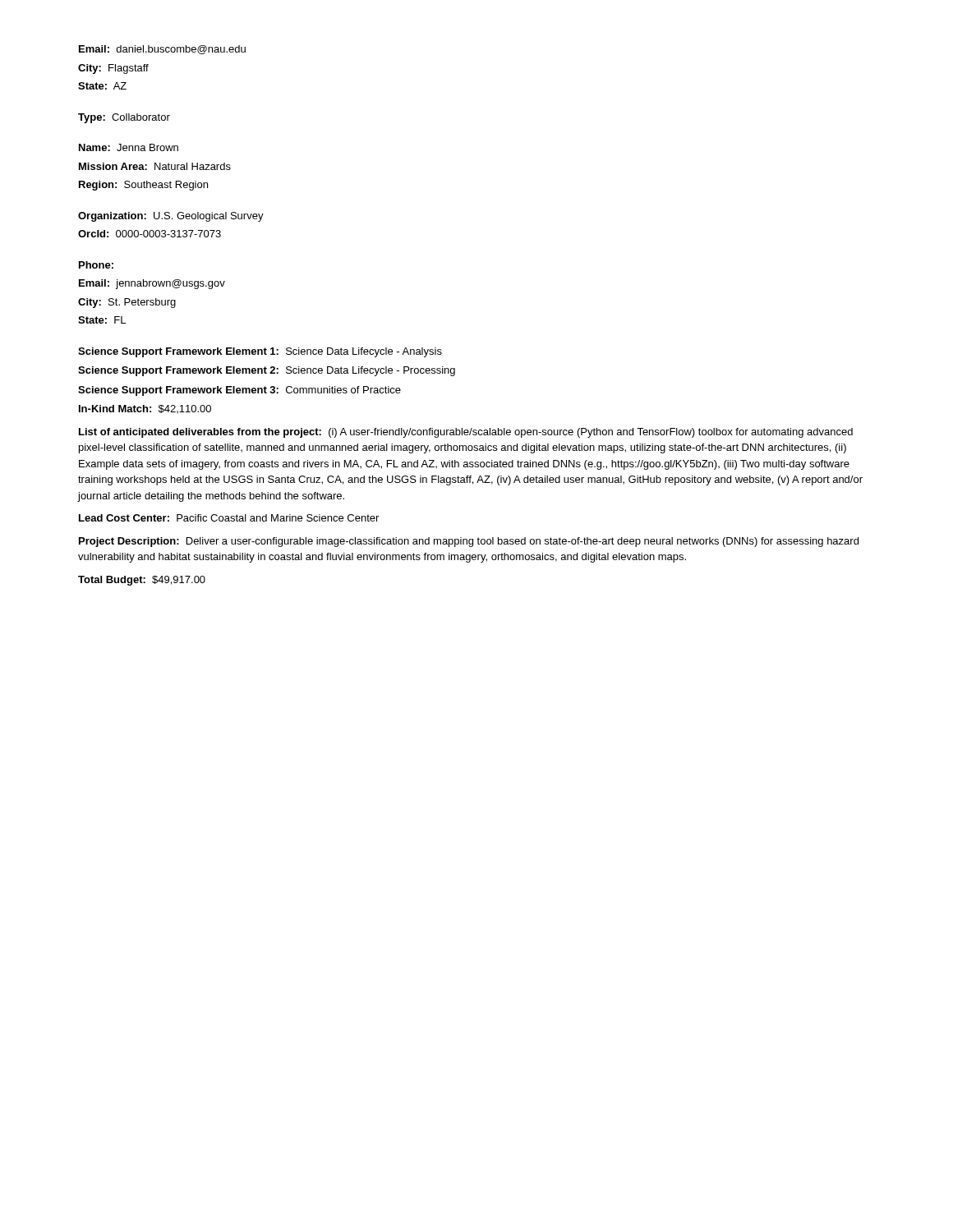The width and height of the screenshot is (953, 1232).
Task: Point to the text block starting "City: St. Petersburg"
Action: tap(127, 301)
